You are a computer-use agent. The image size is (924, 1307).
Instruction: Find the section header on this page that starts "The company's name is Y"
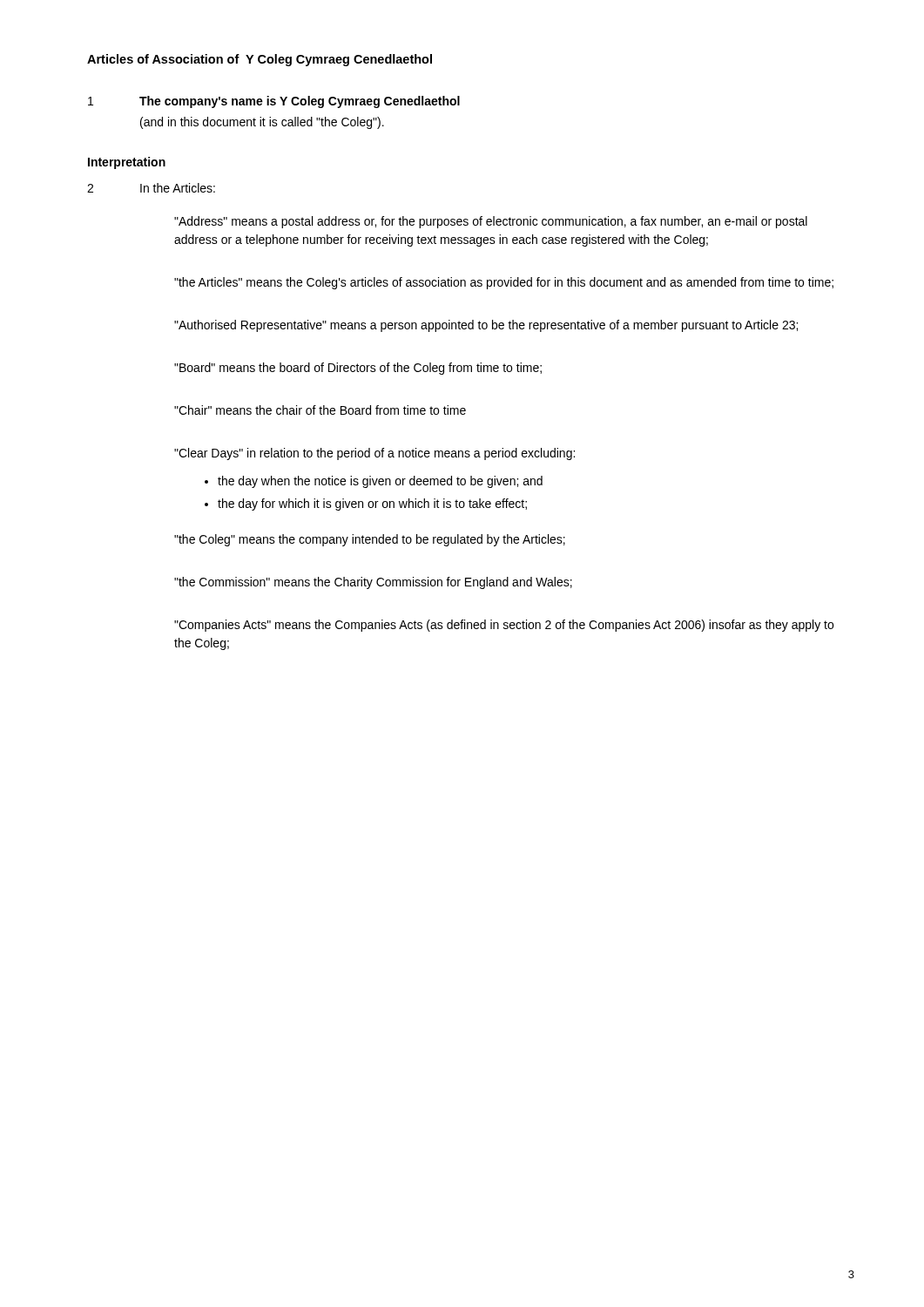pyautogui.click(x=300, y=101)
